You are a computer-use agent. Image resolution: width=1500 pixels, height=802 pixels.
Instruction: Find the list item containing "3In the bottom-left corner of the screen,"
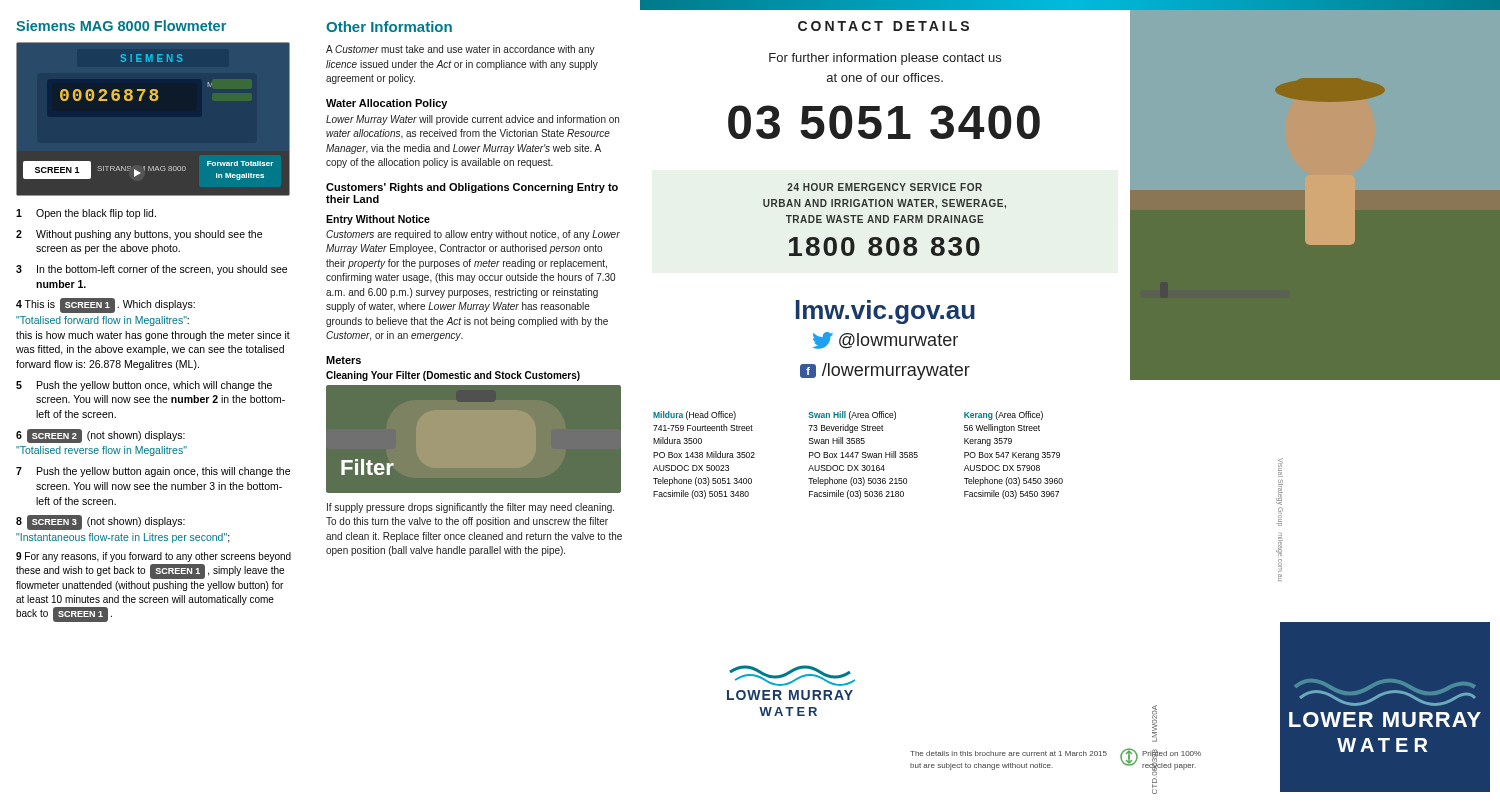click(x=155, y=277)
